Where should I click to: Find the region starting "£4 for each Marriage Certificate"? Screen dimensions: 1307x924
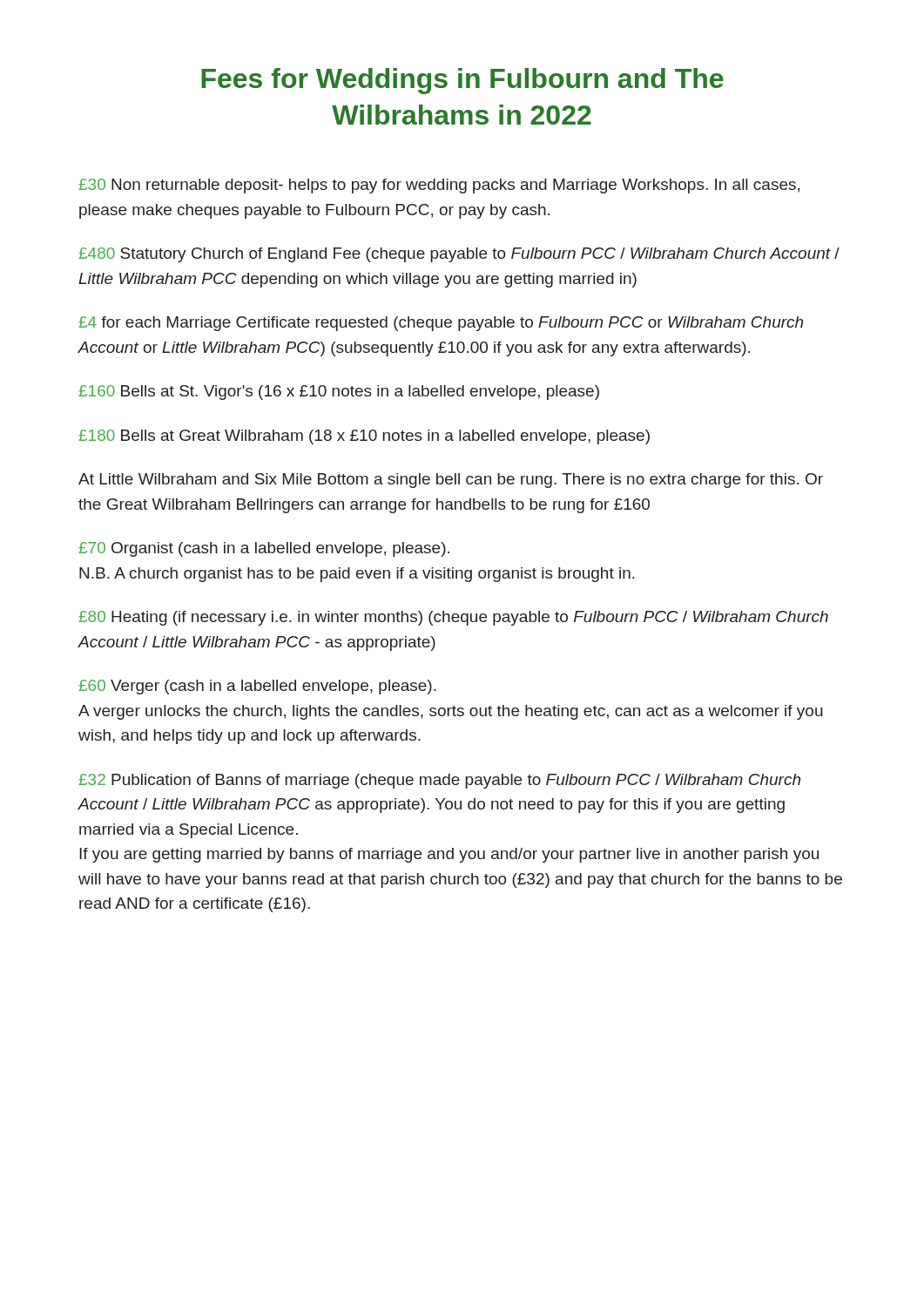pos(441,335)
